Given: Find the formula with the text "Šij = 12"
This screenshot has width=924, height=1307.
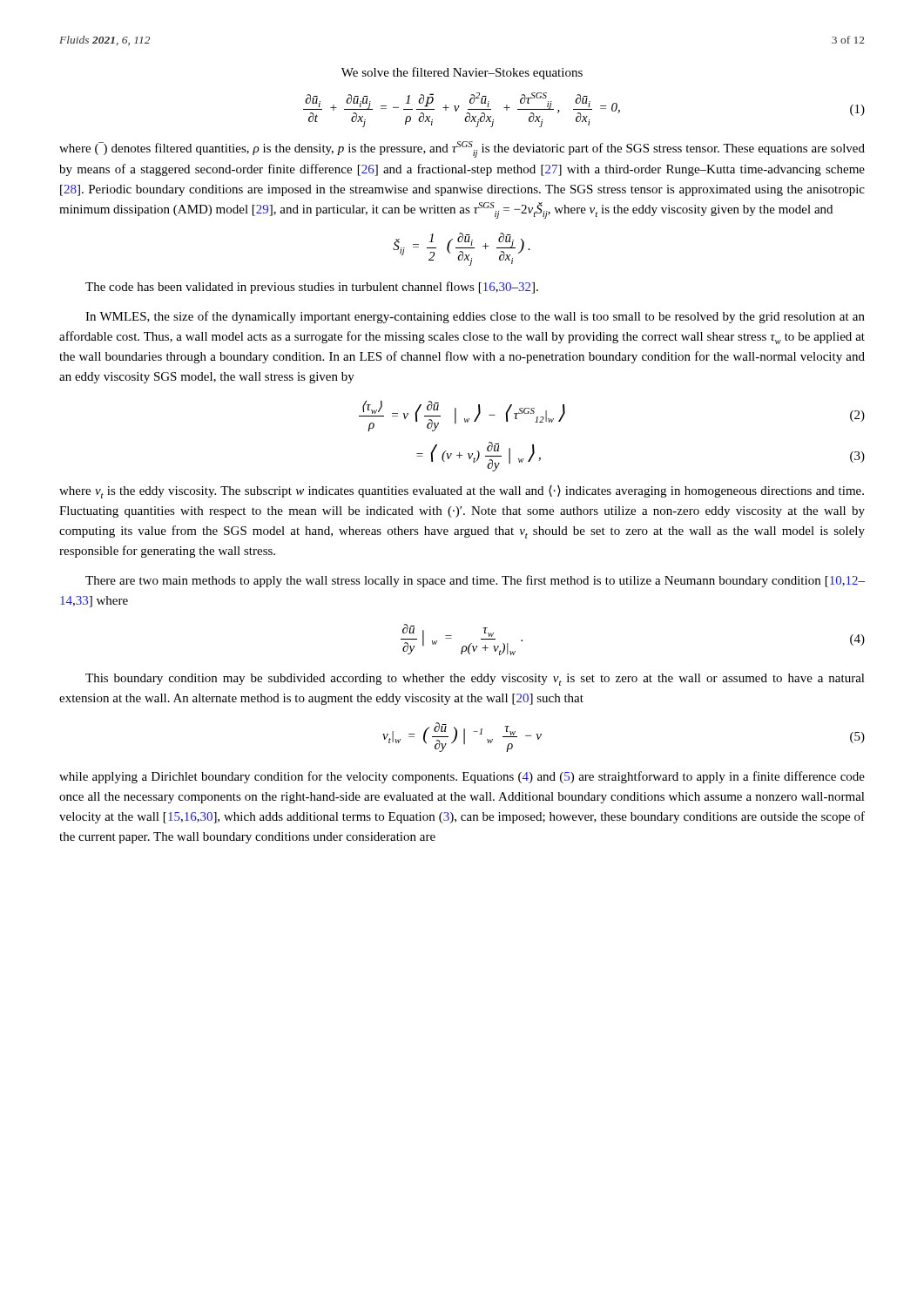Looking at the screenshot, I should click(462, 248).
